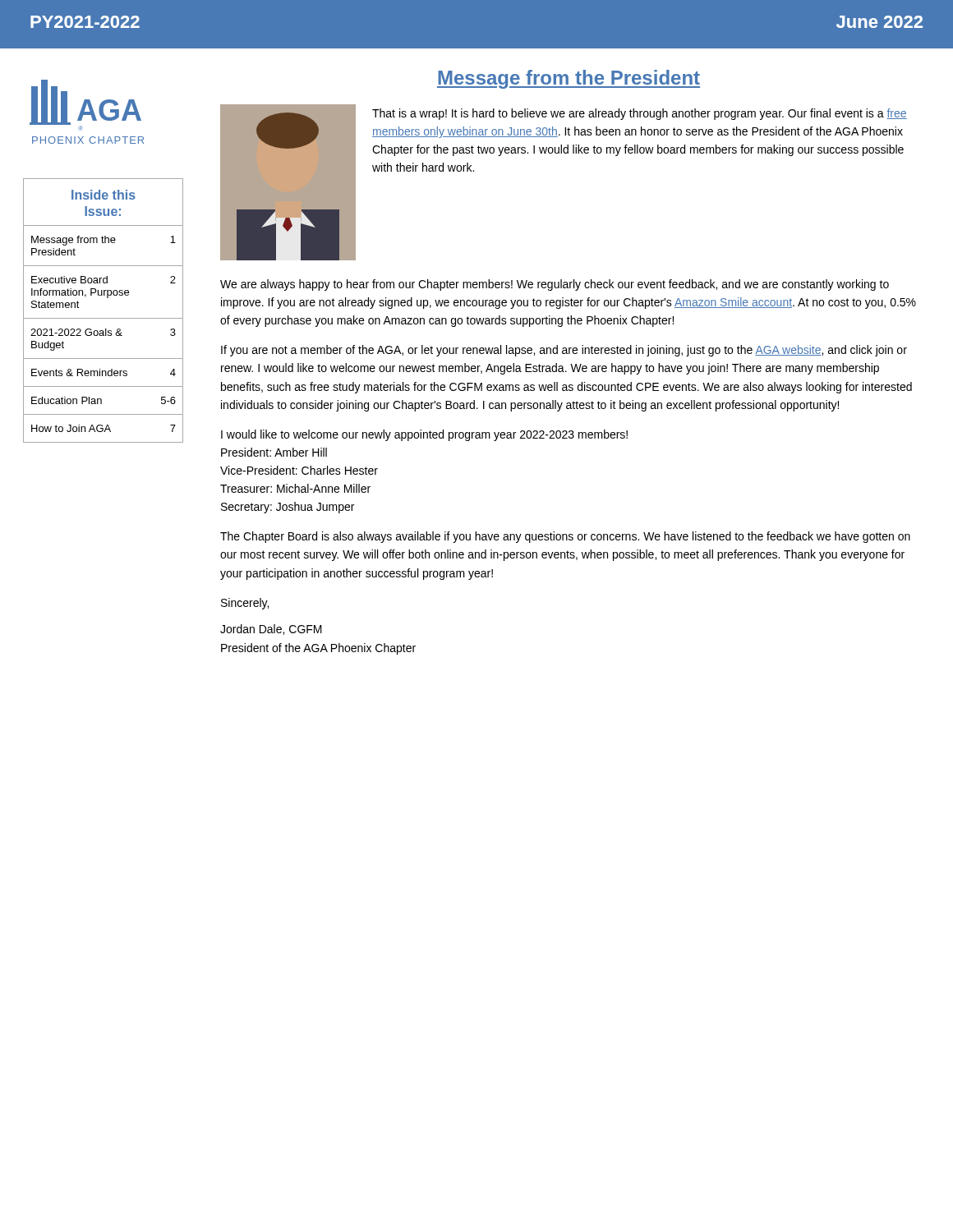Find the logo
Viewport: 953px width, 1232px height.
coord(109,114)
